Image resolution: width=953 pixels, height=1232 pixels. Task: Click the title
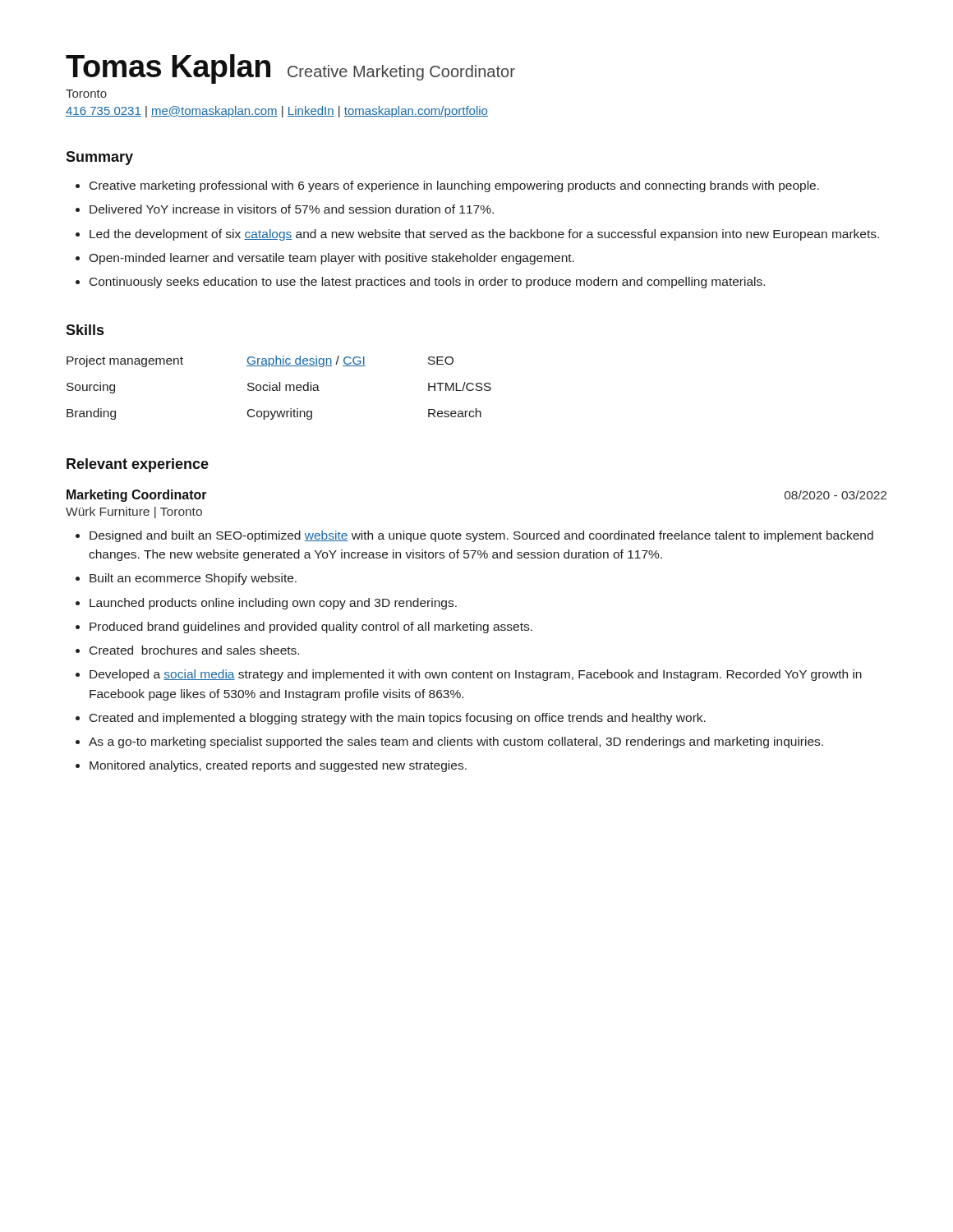[290, 67]
